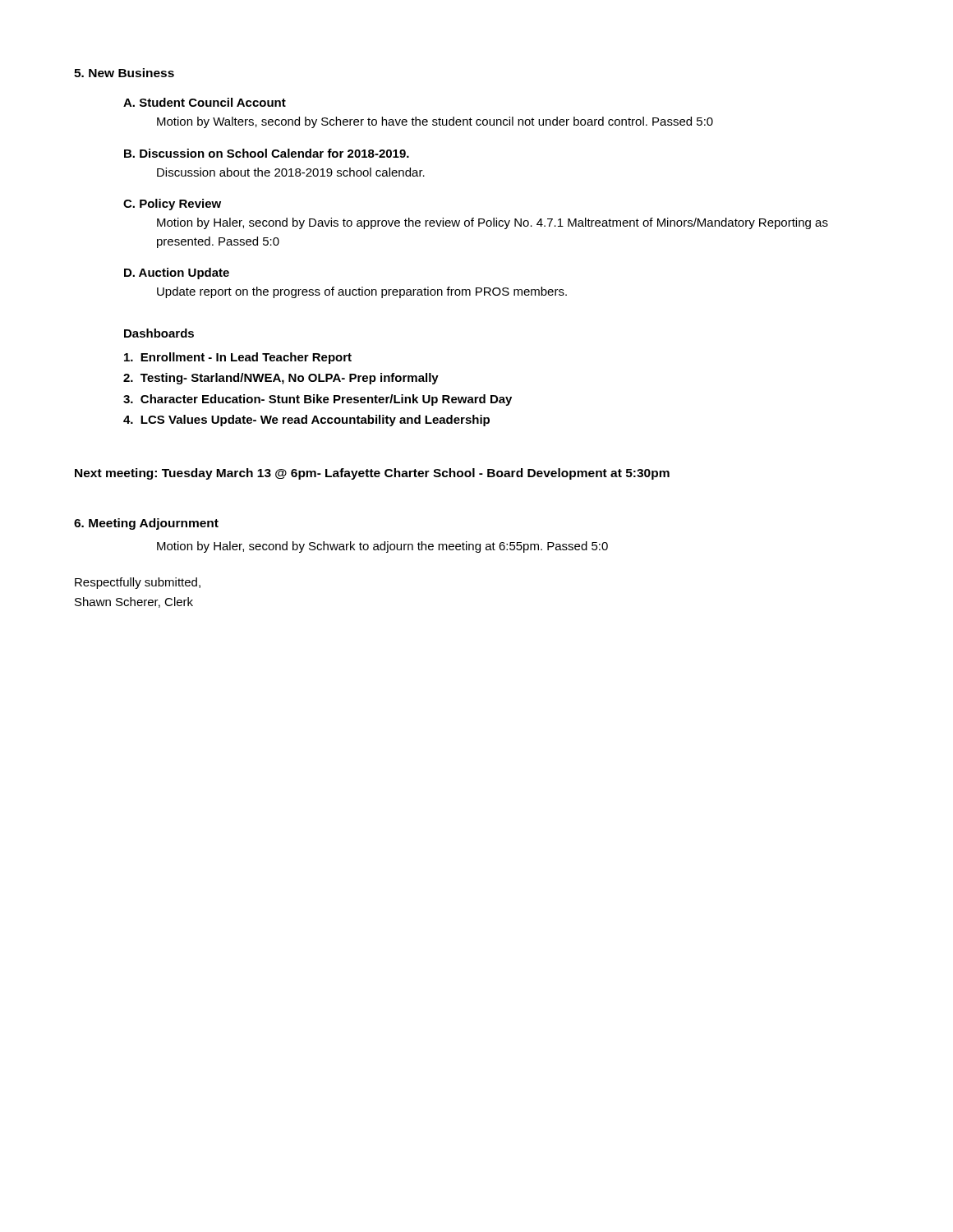This screenshot has width=953, height=1232.
Task: Find the text block with the text "Motion by Walters, second"
Action: (x=435, y=121)
